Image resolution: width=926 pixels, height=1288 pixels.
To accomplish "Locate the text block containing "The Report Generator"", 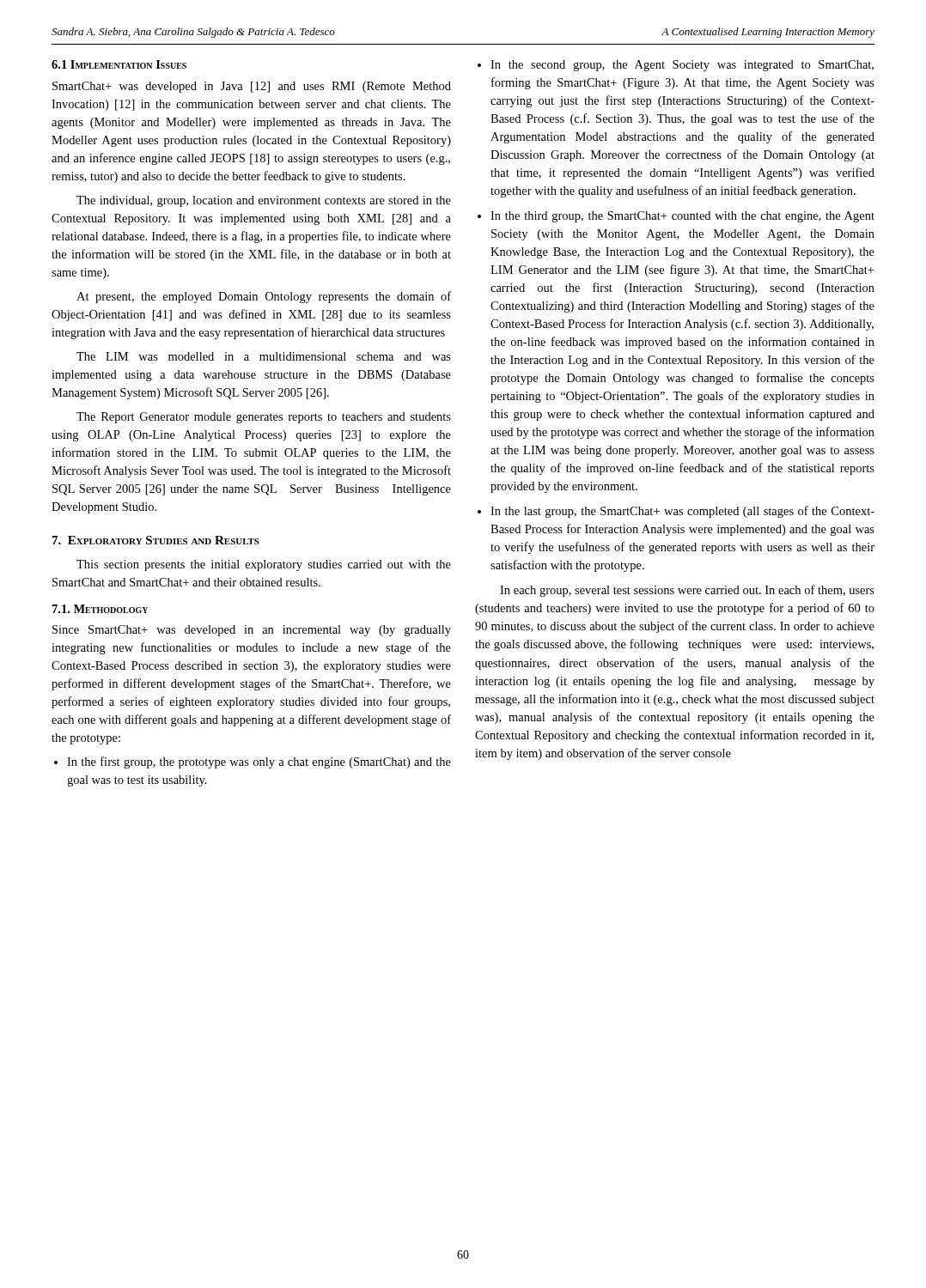I will coord(251,462).
